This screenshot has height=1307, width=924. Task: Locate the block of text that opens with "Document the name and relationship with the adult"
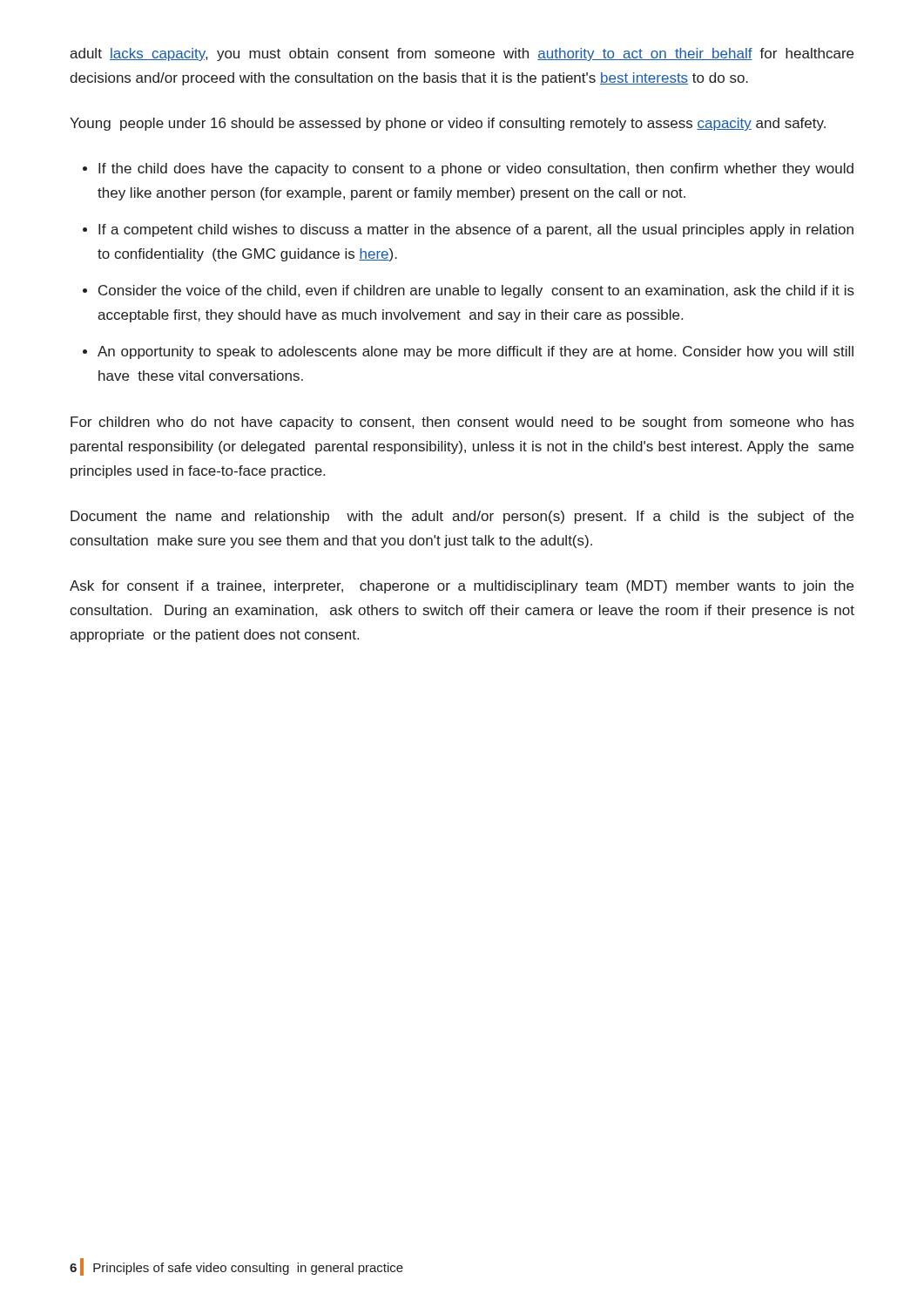(462, 528)
